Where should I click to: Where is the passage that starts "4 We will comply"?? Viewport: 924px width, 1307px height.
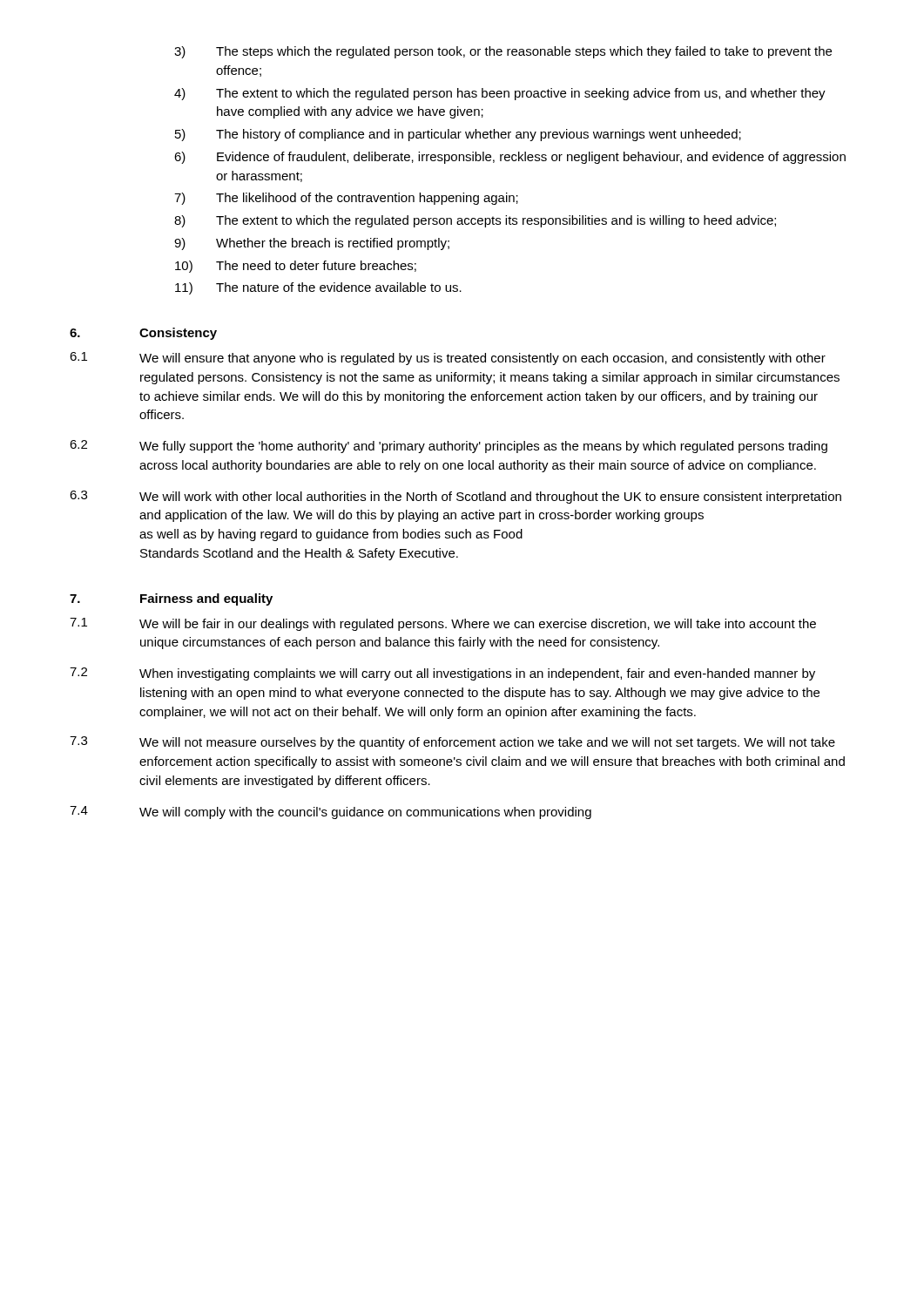[x=462, y=812]
